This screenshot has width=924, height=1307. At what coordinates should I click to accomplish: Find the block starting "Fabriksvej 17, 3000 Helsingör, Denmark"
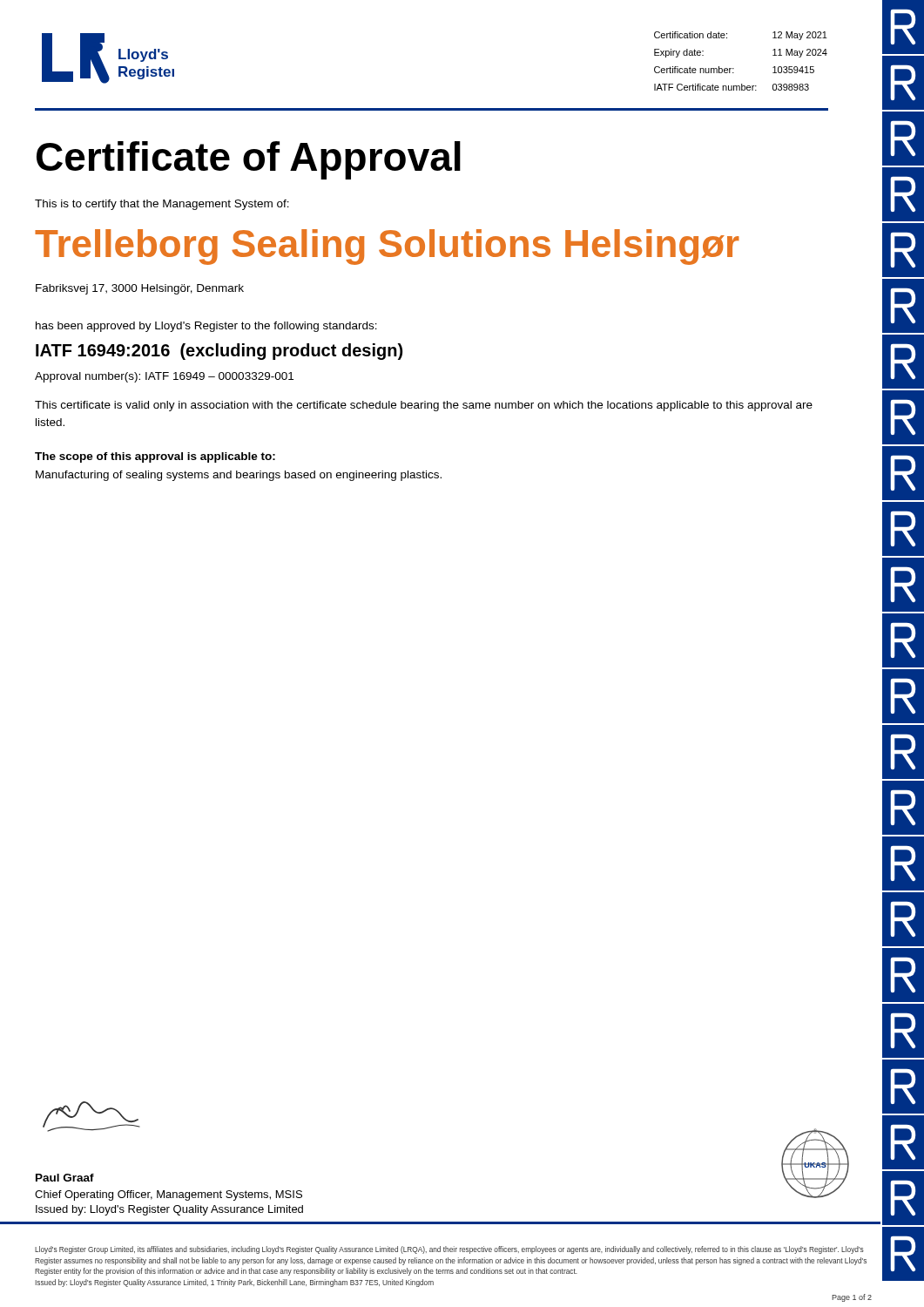(x=139, y=288)
